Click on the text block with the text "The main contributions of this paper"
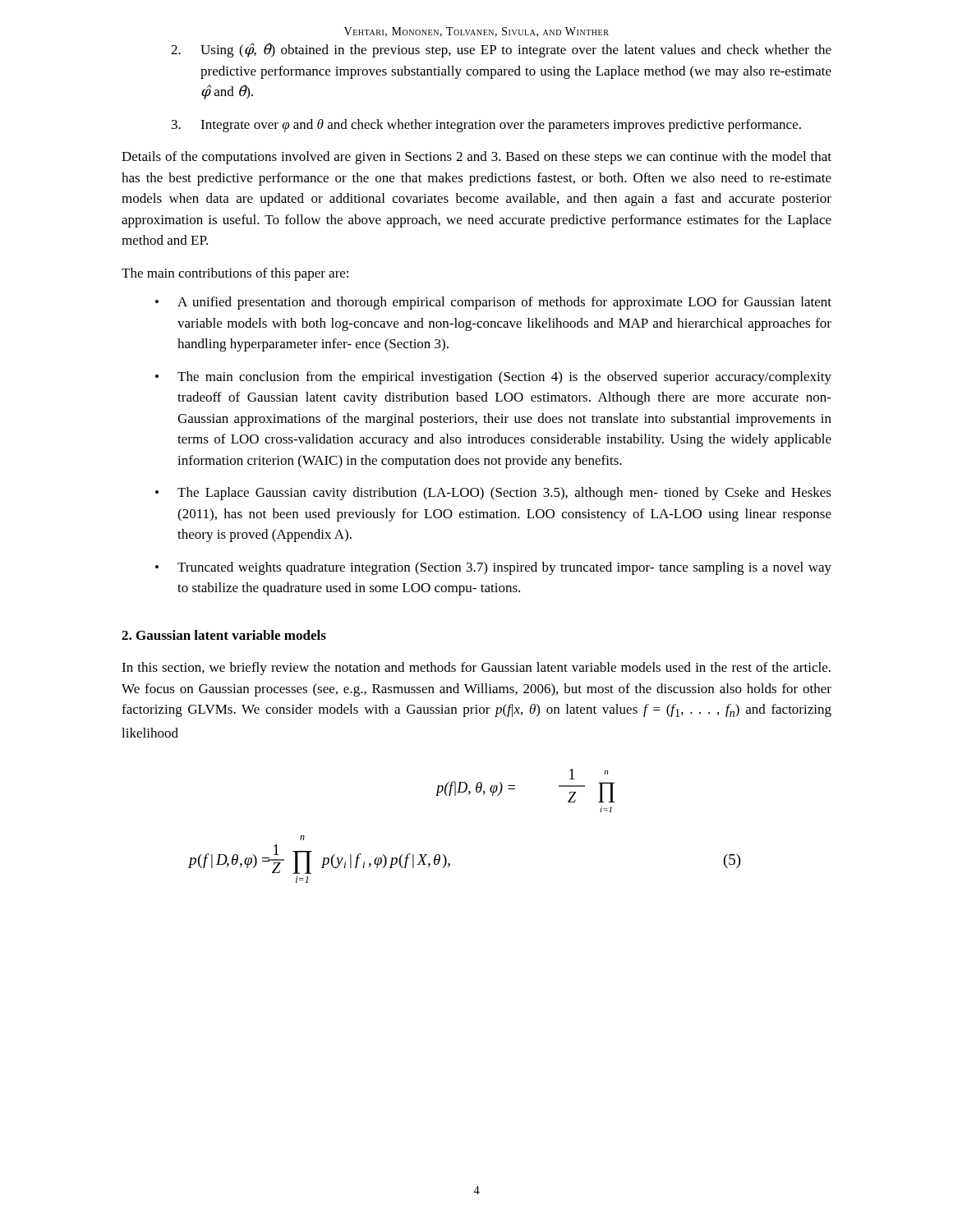This screenshot has width=953, height=1232. 236,273
